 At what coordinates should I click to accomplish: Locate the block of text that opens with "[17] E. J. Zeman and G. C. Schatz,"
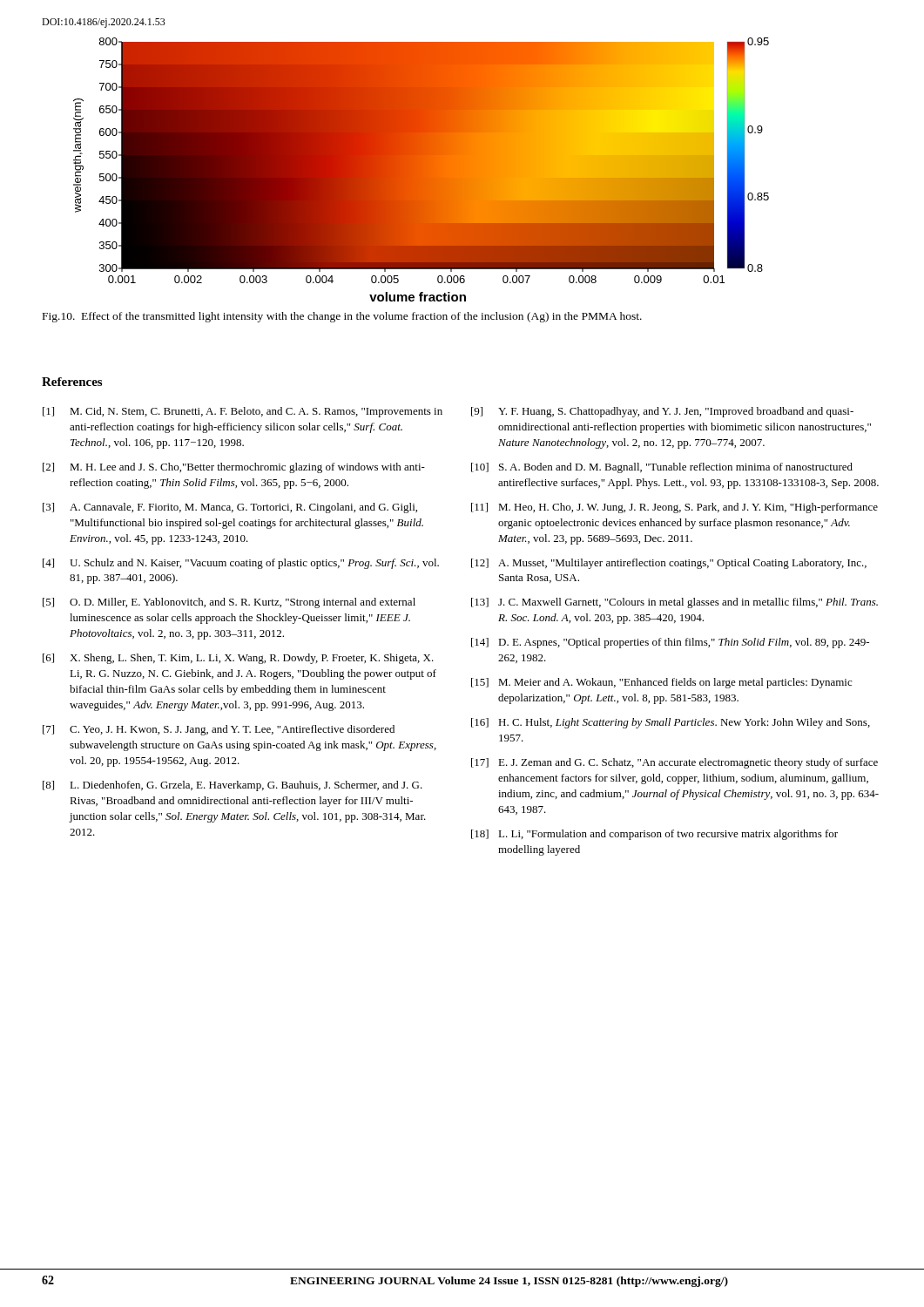677,786
